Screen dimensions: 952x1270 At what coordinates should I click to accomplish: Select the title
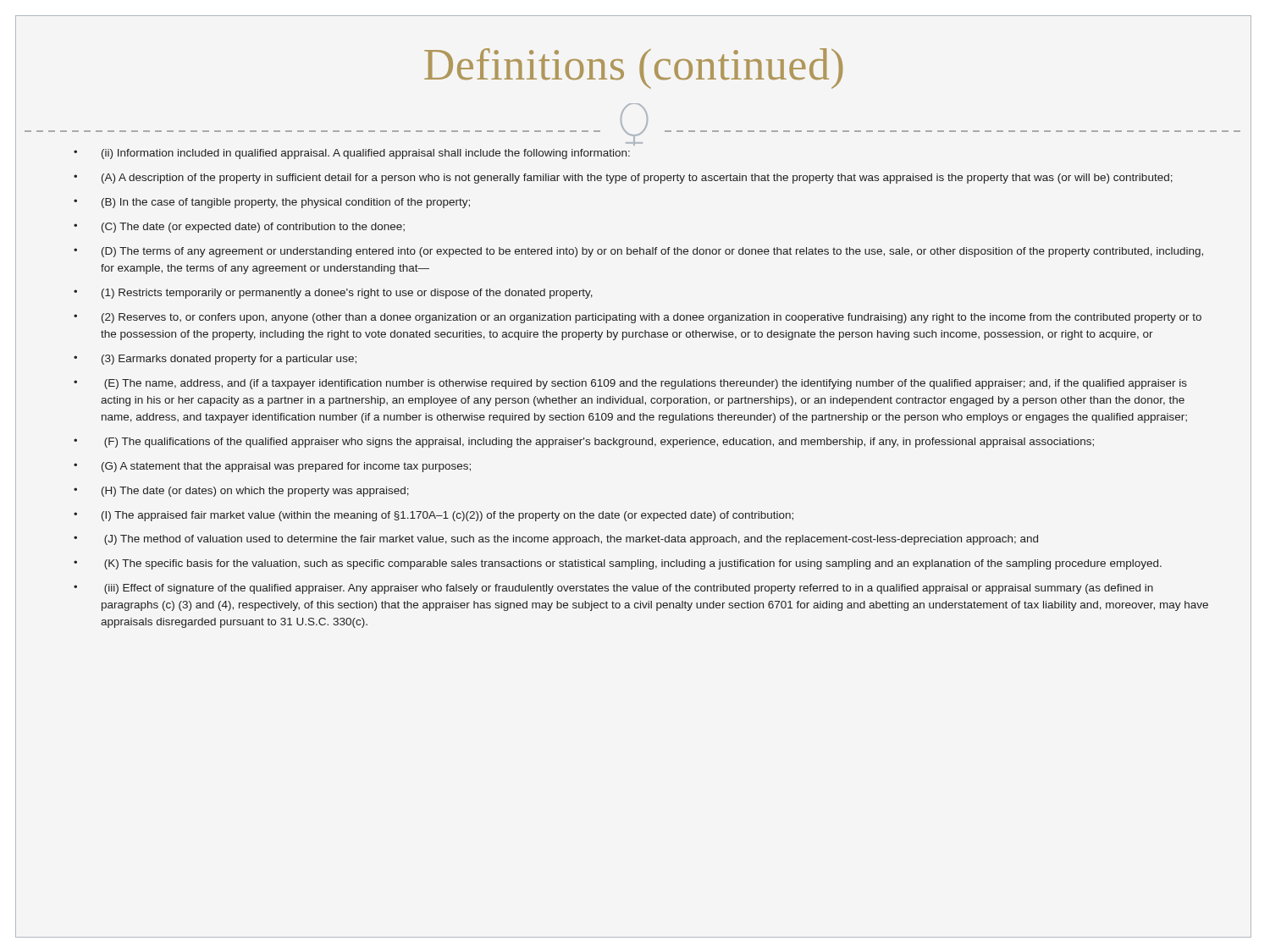[634, 65]
